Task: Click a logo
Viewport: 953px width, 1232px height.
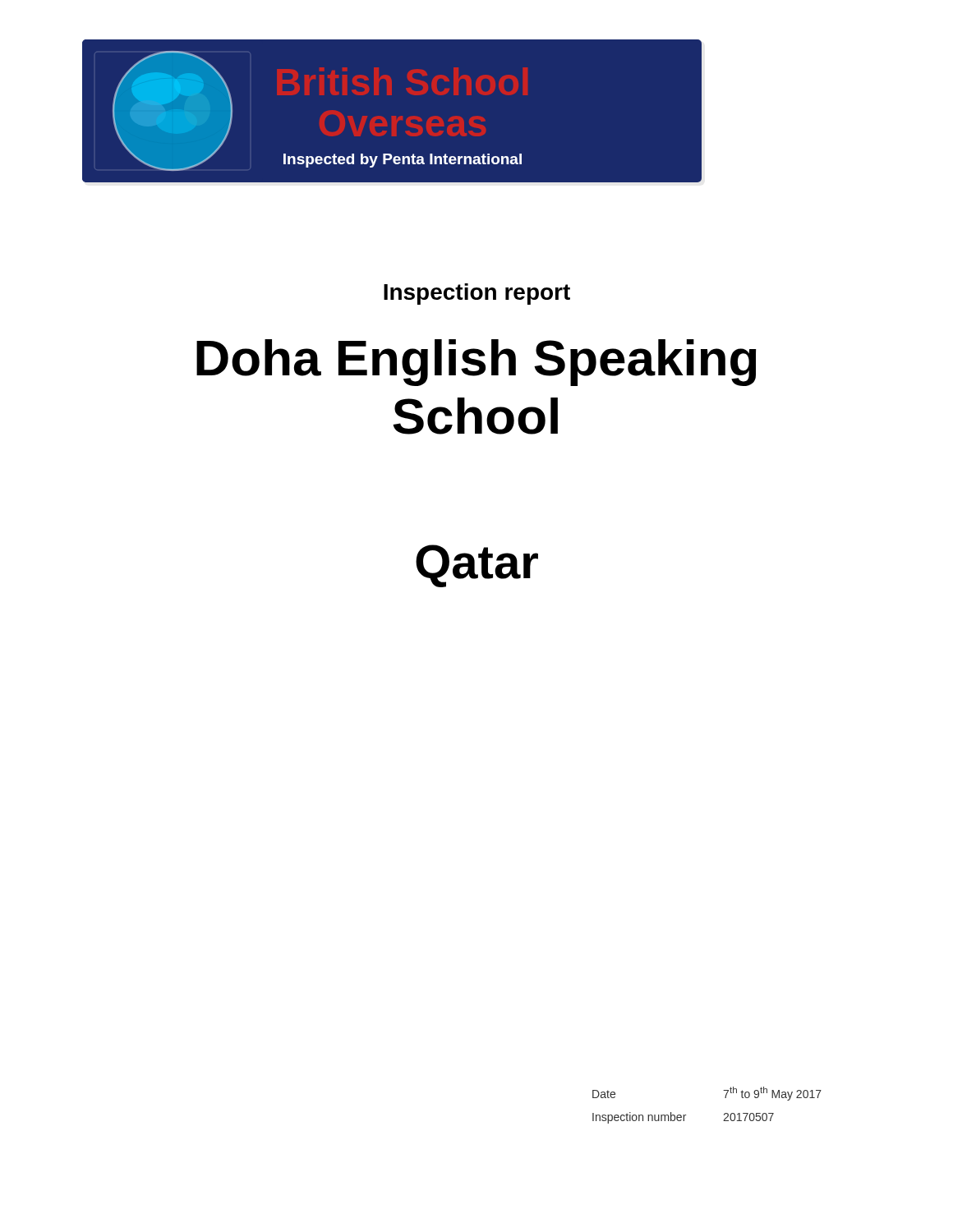Action: 394,113
